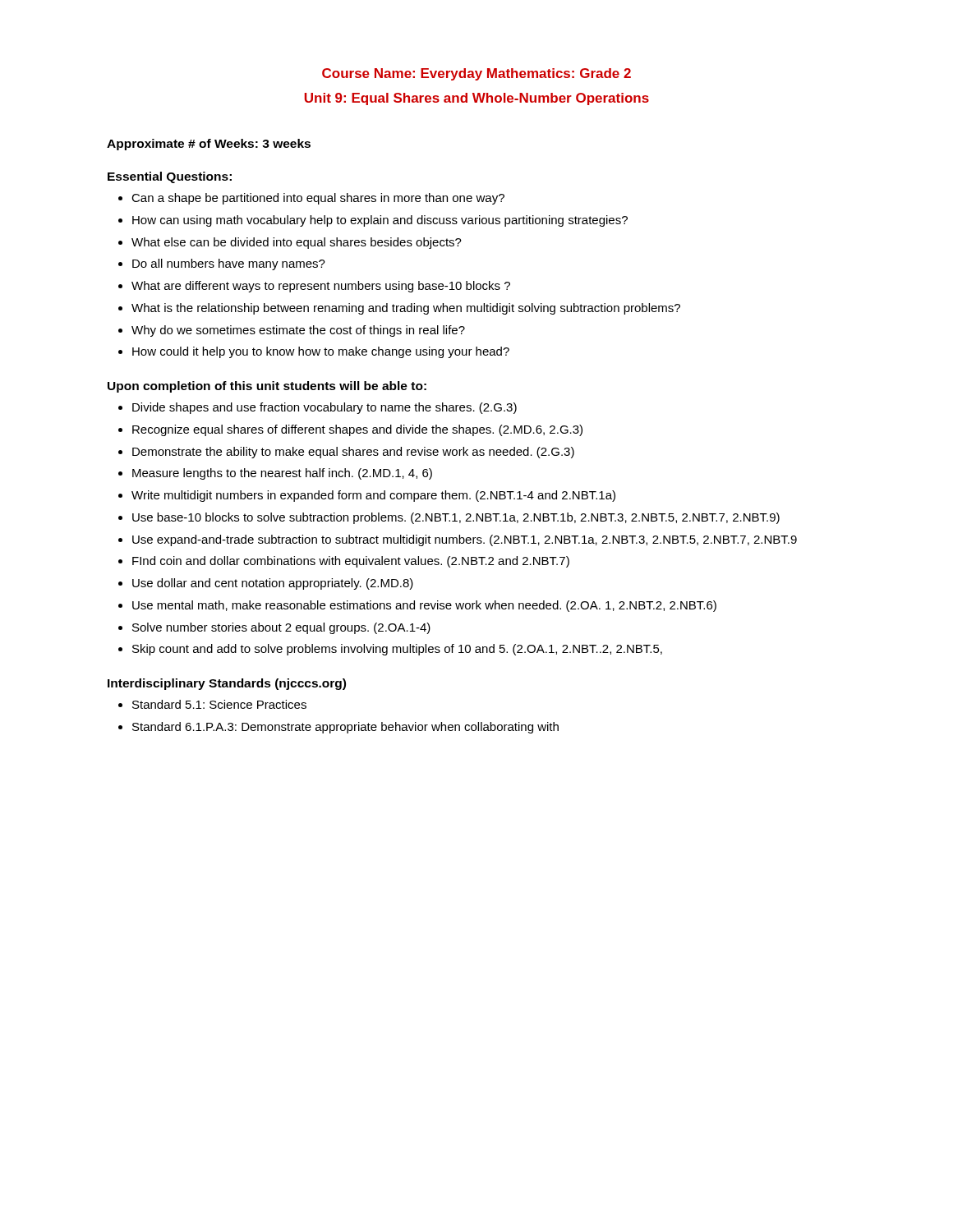Image resolution: width=953 pixels, height=1232 pixels.
Task: Point to the passage starting "How could it"
Action: point(320,351)
